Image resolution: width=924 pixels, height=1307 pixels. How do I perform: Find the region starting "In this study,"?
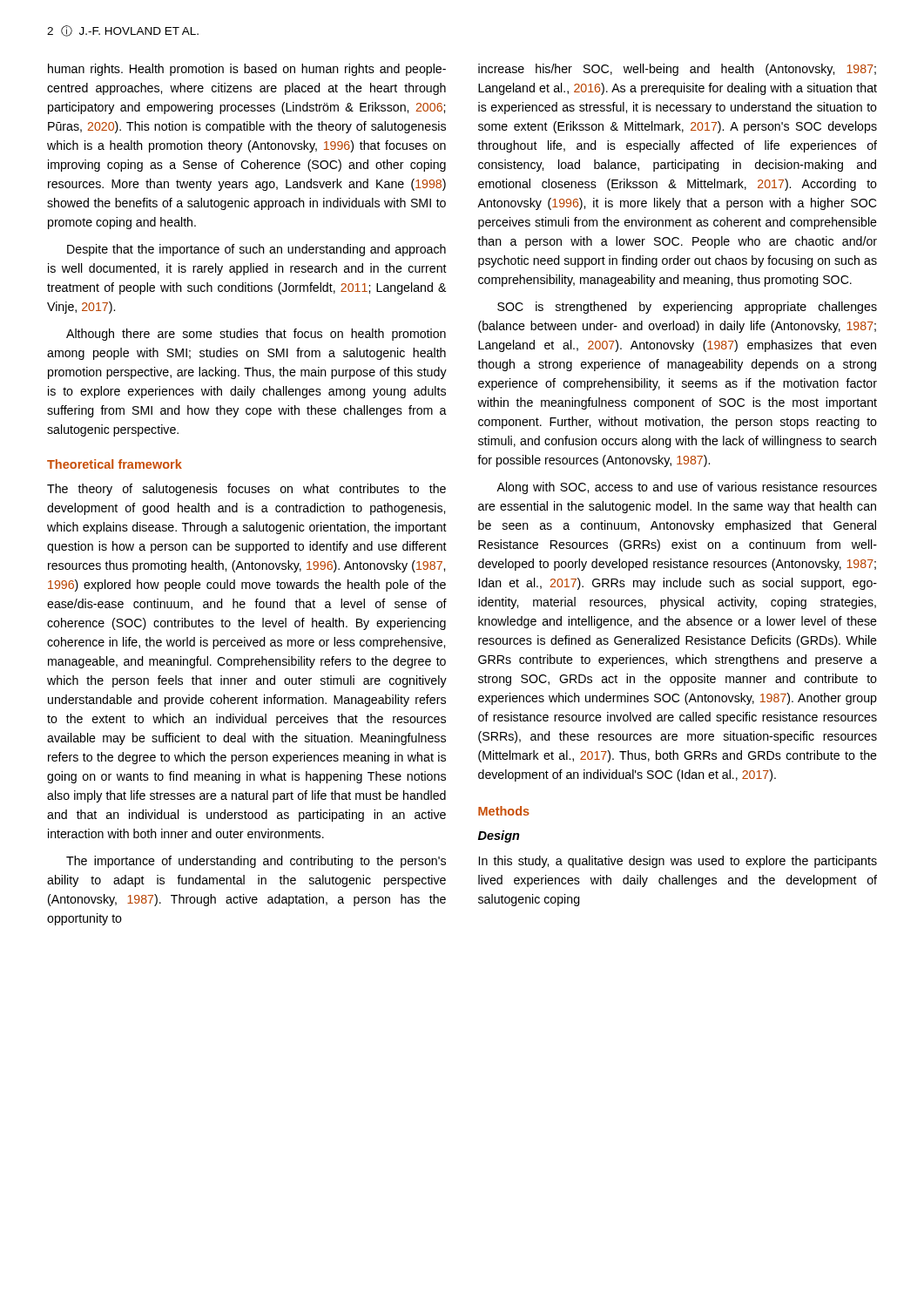point(677,880)
